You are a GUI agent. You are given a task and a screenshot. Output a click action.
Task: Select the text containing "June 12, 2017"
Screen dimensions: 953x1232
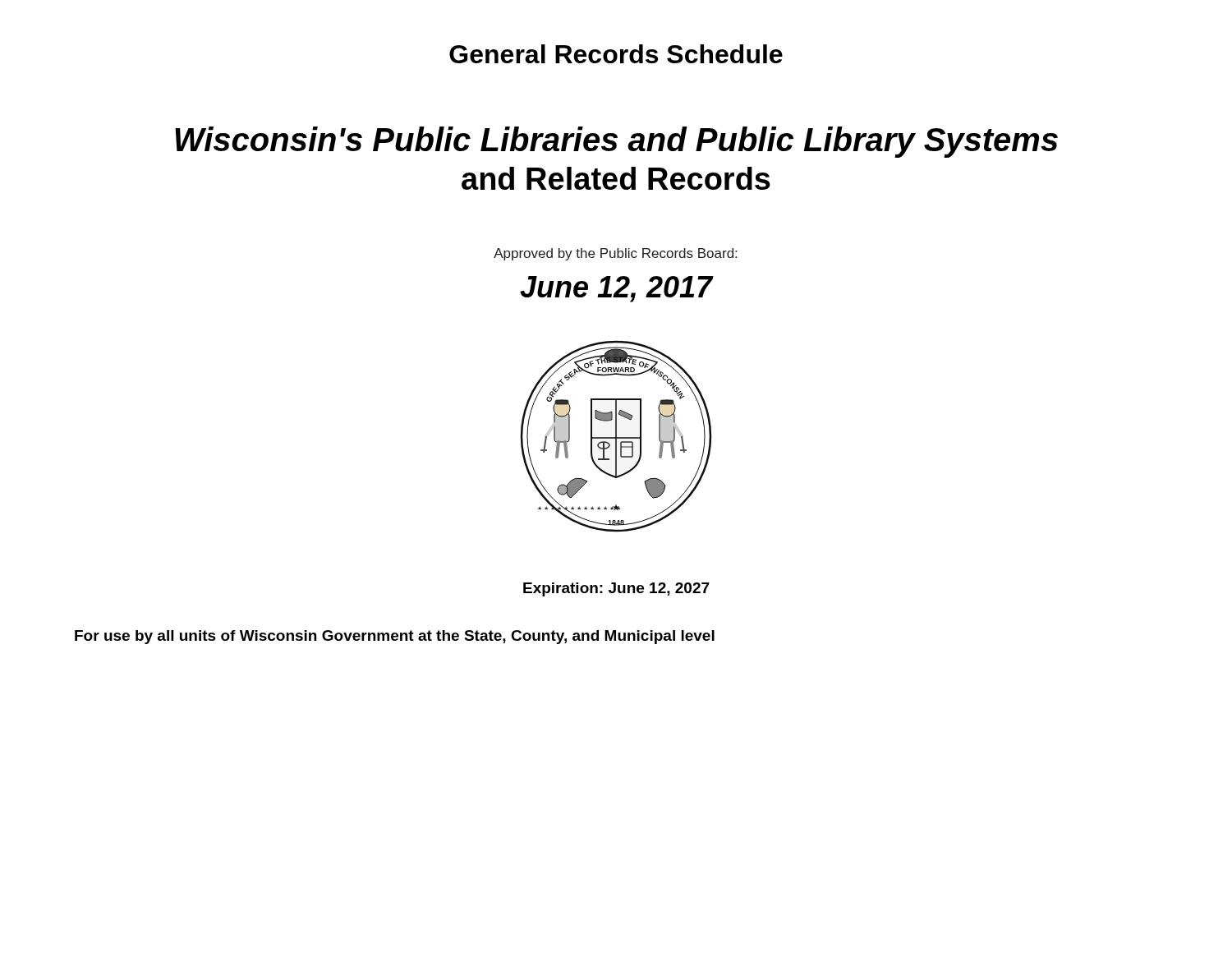616,287
